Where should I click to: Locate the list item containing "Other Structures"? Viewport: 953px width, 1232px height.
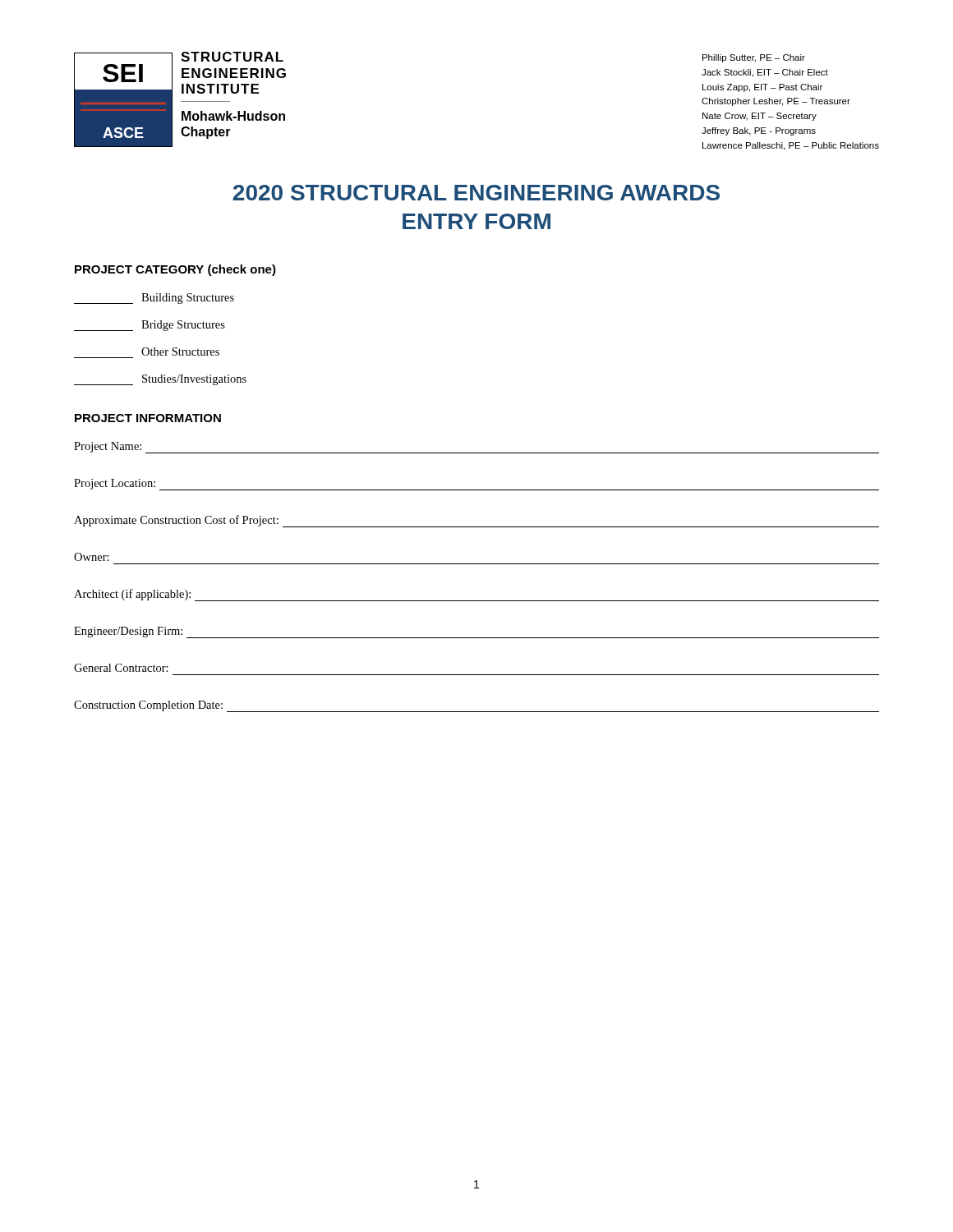point(147,351)
